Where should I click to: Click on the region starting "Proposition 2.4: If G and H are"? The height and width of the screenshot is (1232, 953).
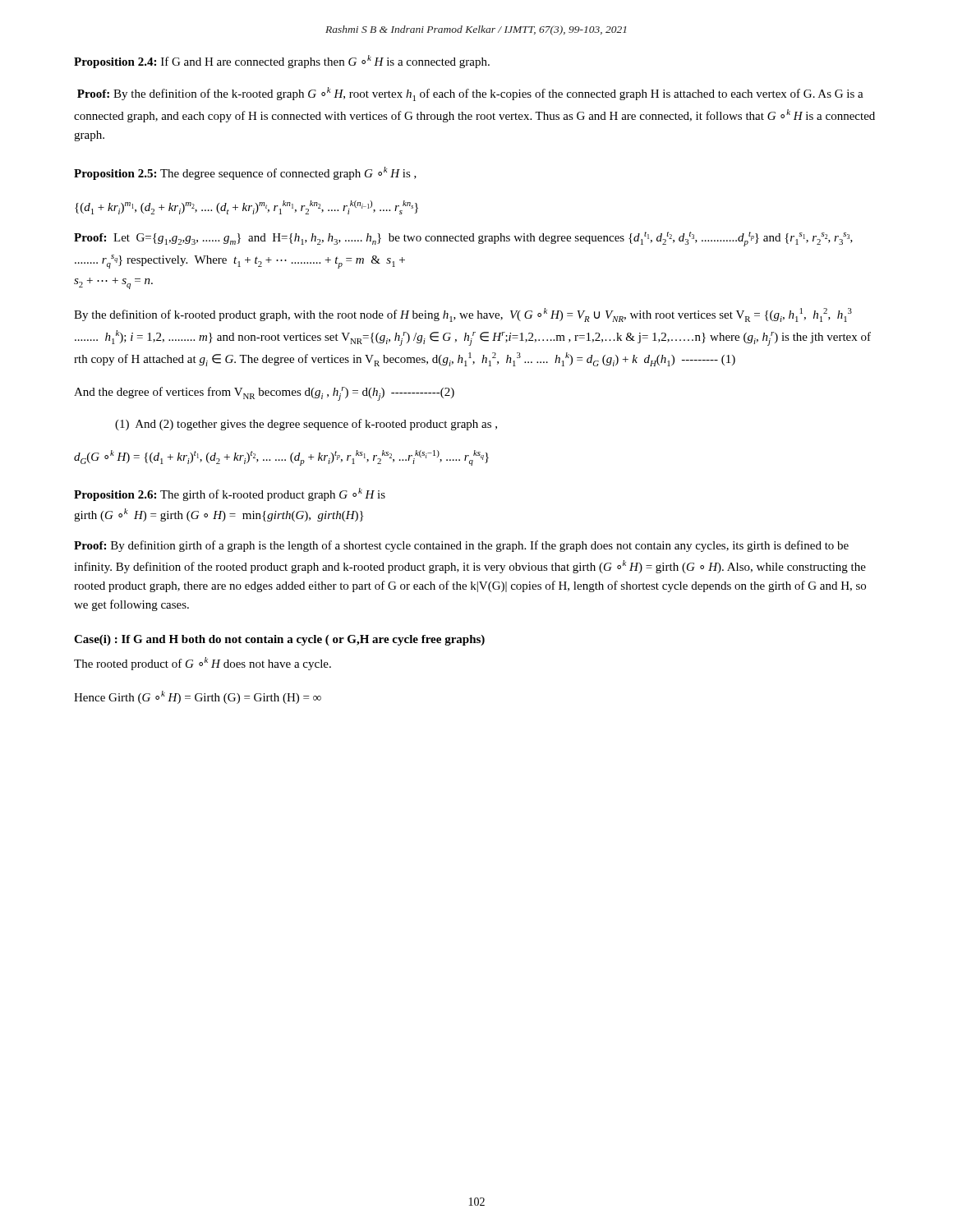(x=282, y=60)
